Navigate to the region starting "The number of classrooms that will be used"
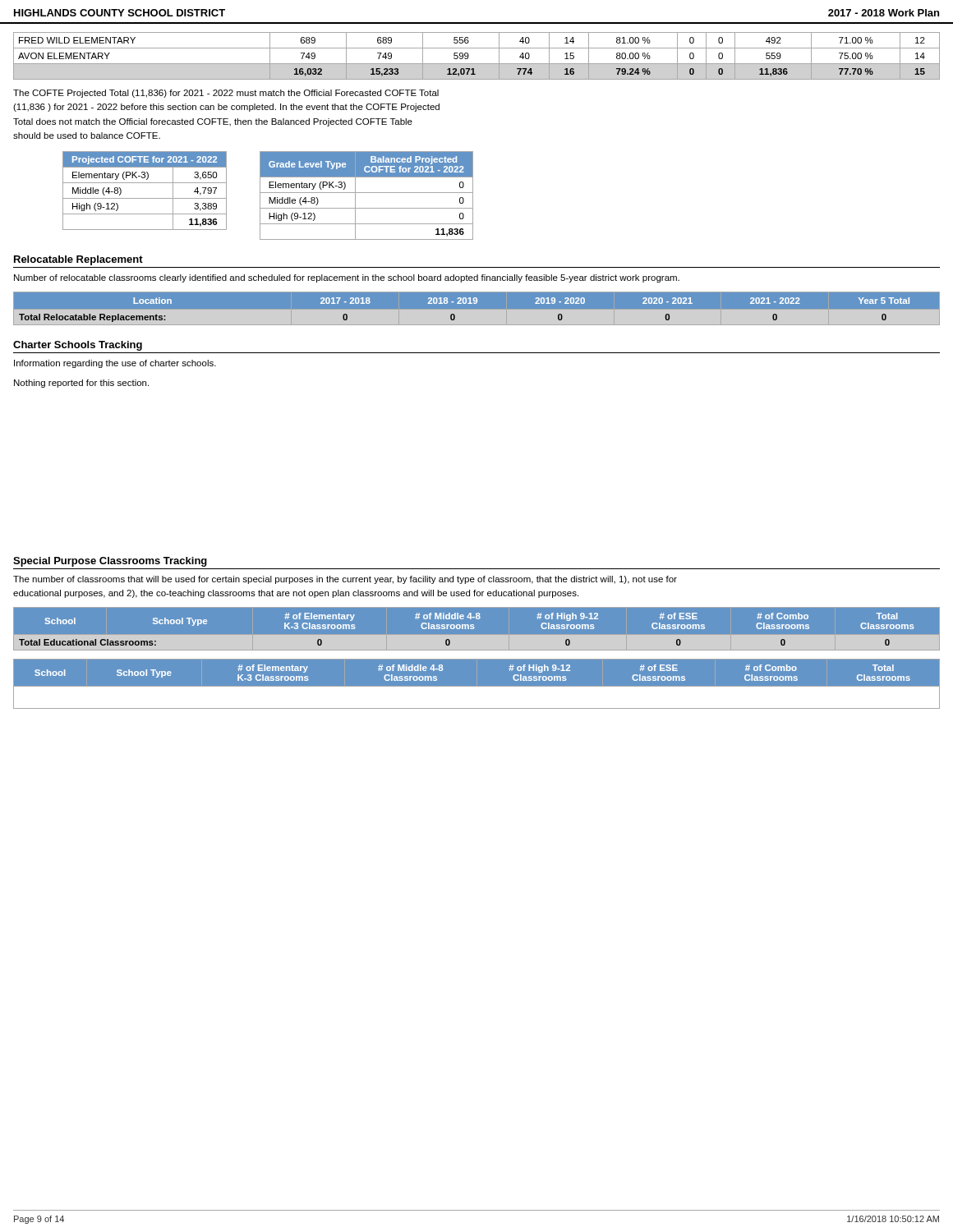953x1232 pixels. [x=345, y=586]
